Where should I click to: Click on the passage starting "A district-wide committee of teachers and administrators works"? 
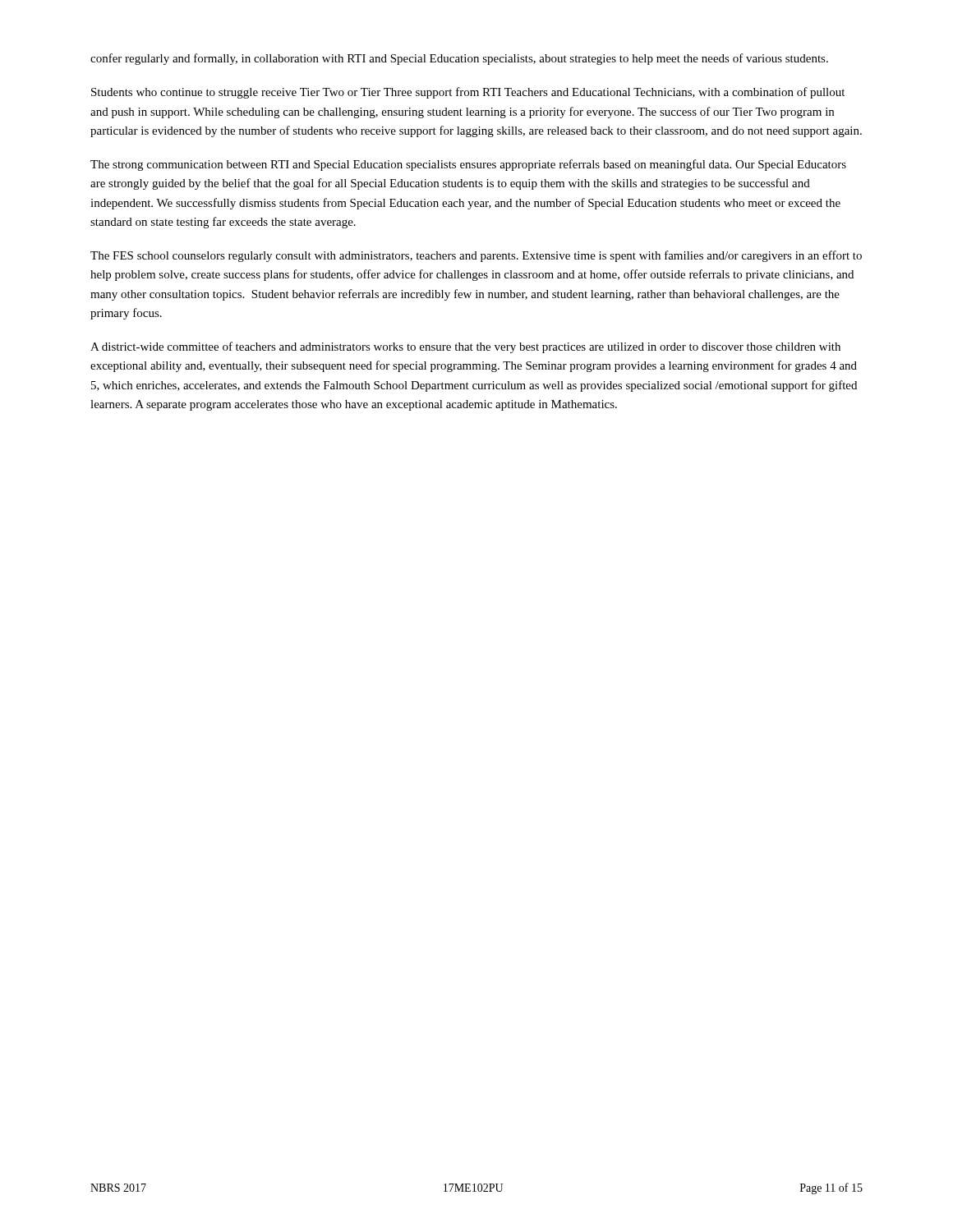click(x=474, y=375)
